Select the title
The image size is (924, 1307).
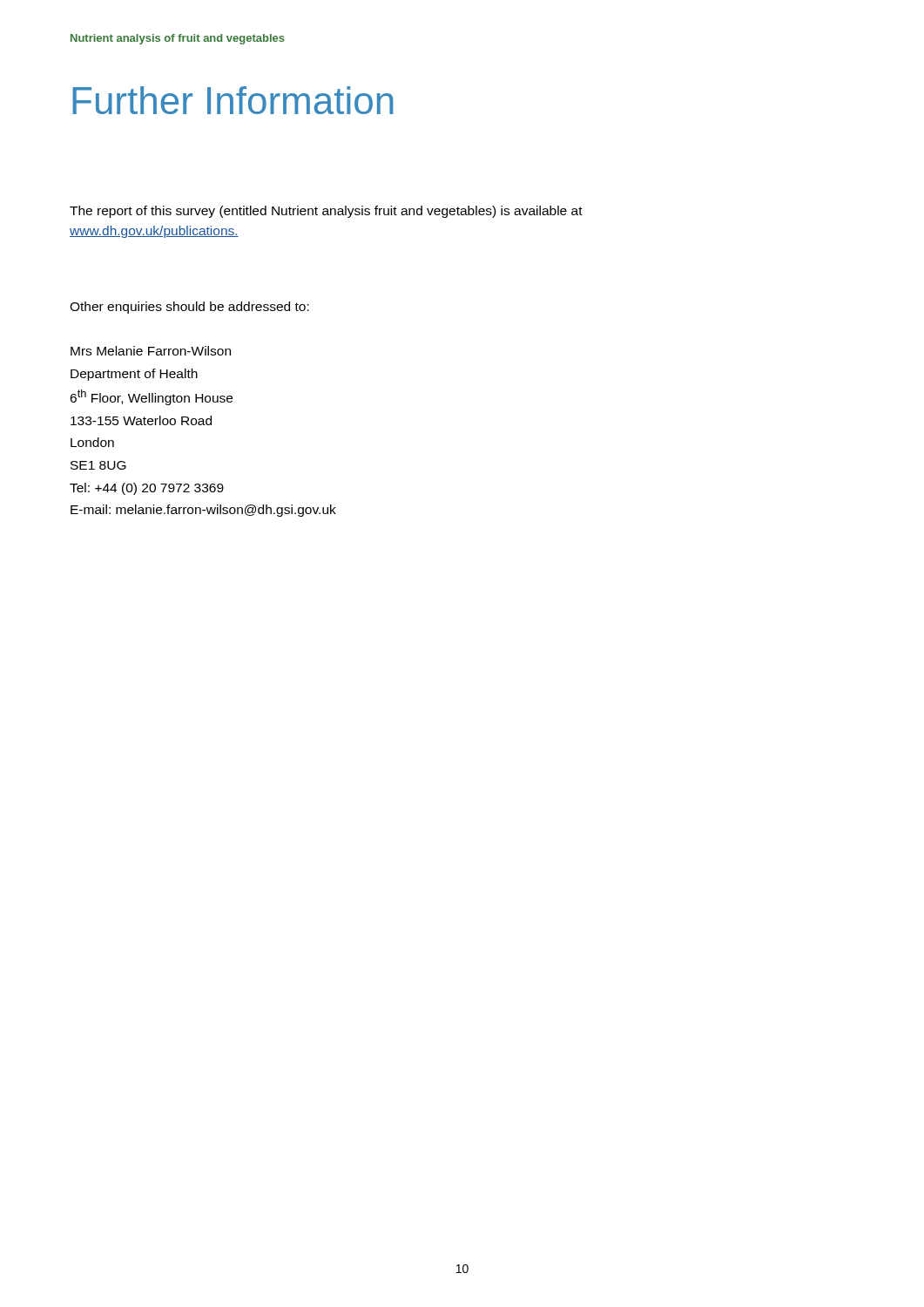[233, 101]
